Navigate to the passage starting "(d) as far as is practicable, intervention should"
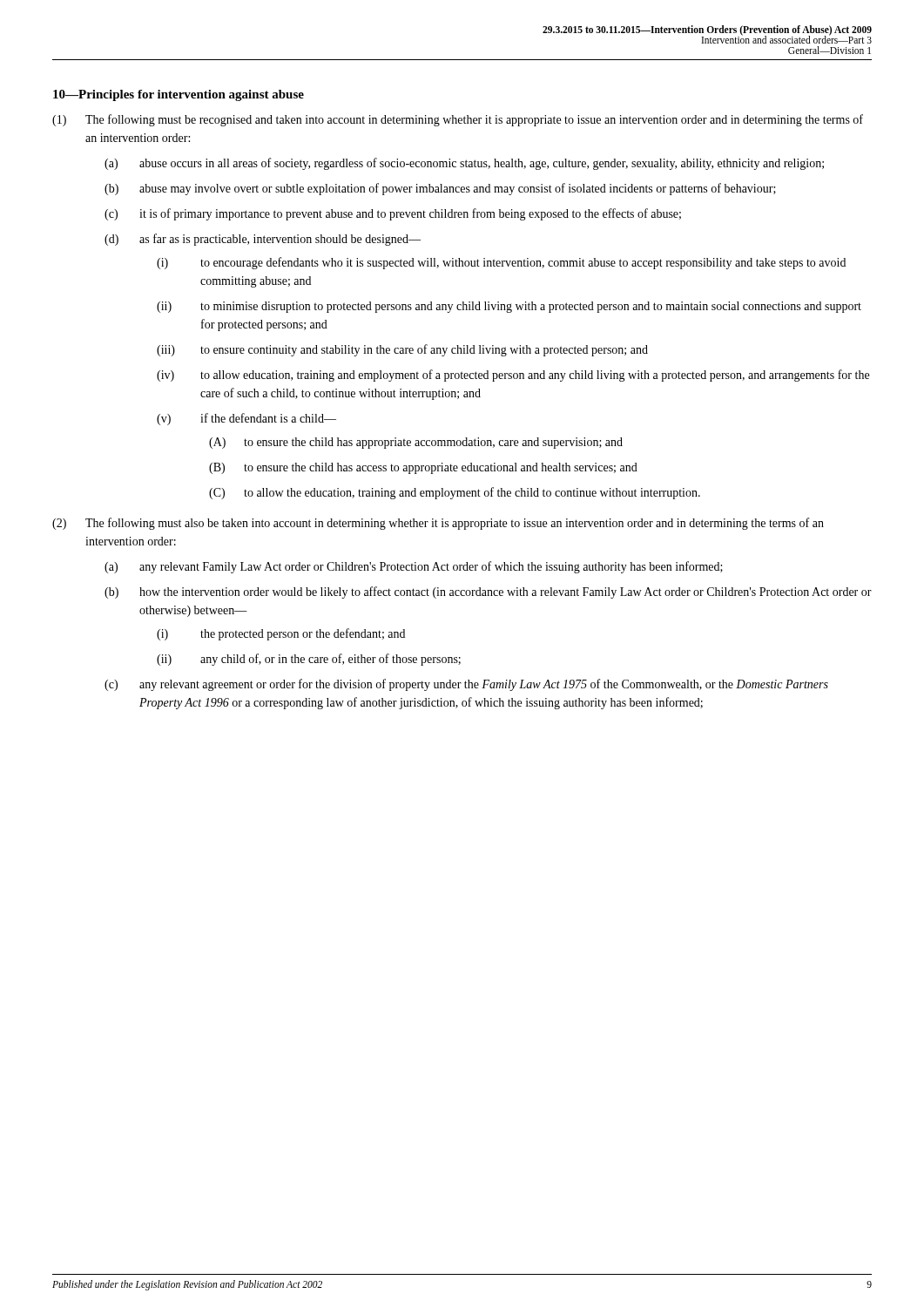This screenshot has height=1307, width=924. tap(263, 240)
